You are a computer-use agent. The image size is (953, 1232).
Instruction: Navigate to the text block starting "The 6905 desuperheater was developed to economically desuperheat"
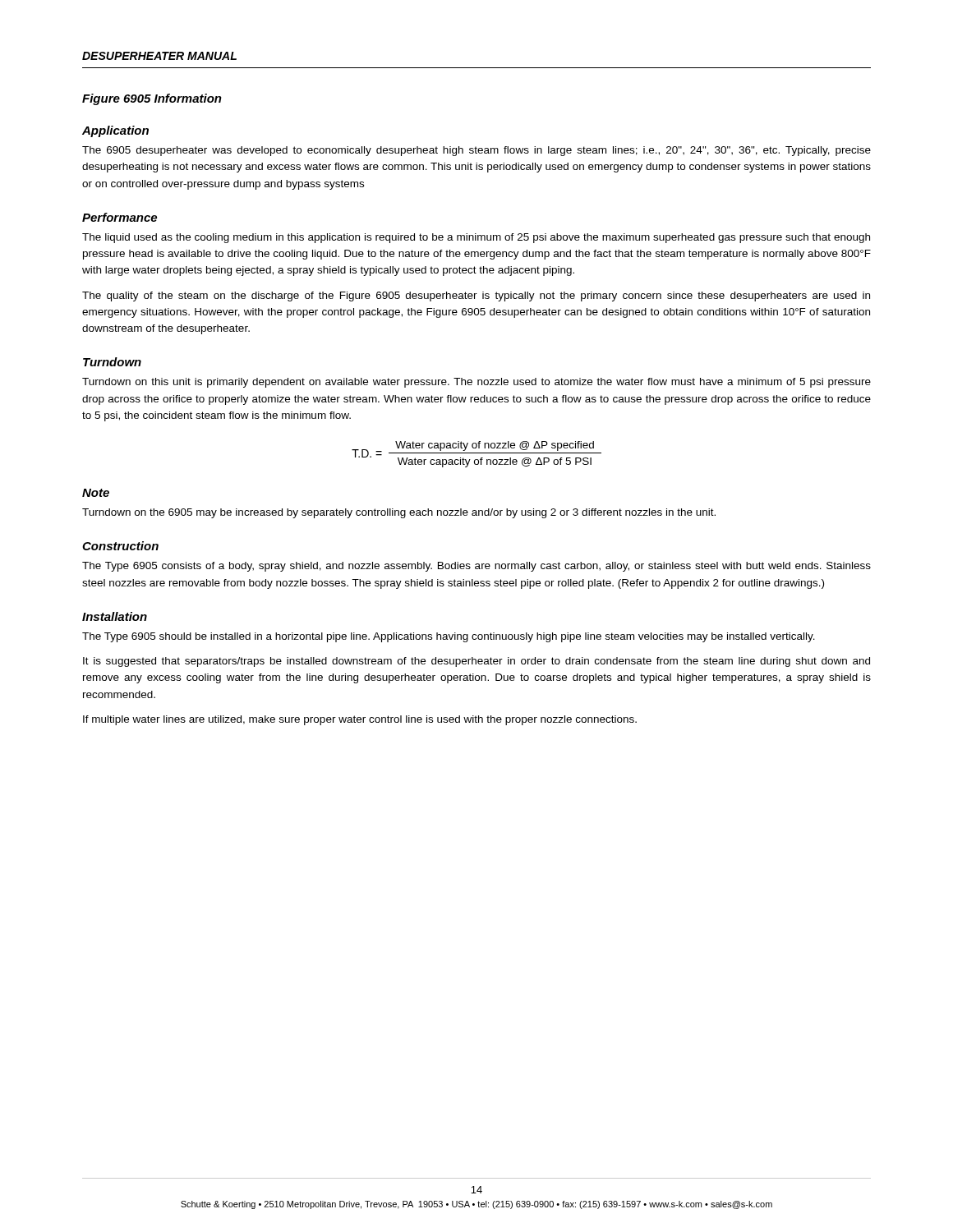click(x=476, y=167)
